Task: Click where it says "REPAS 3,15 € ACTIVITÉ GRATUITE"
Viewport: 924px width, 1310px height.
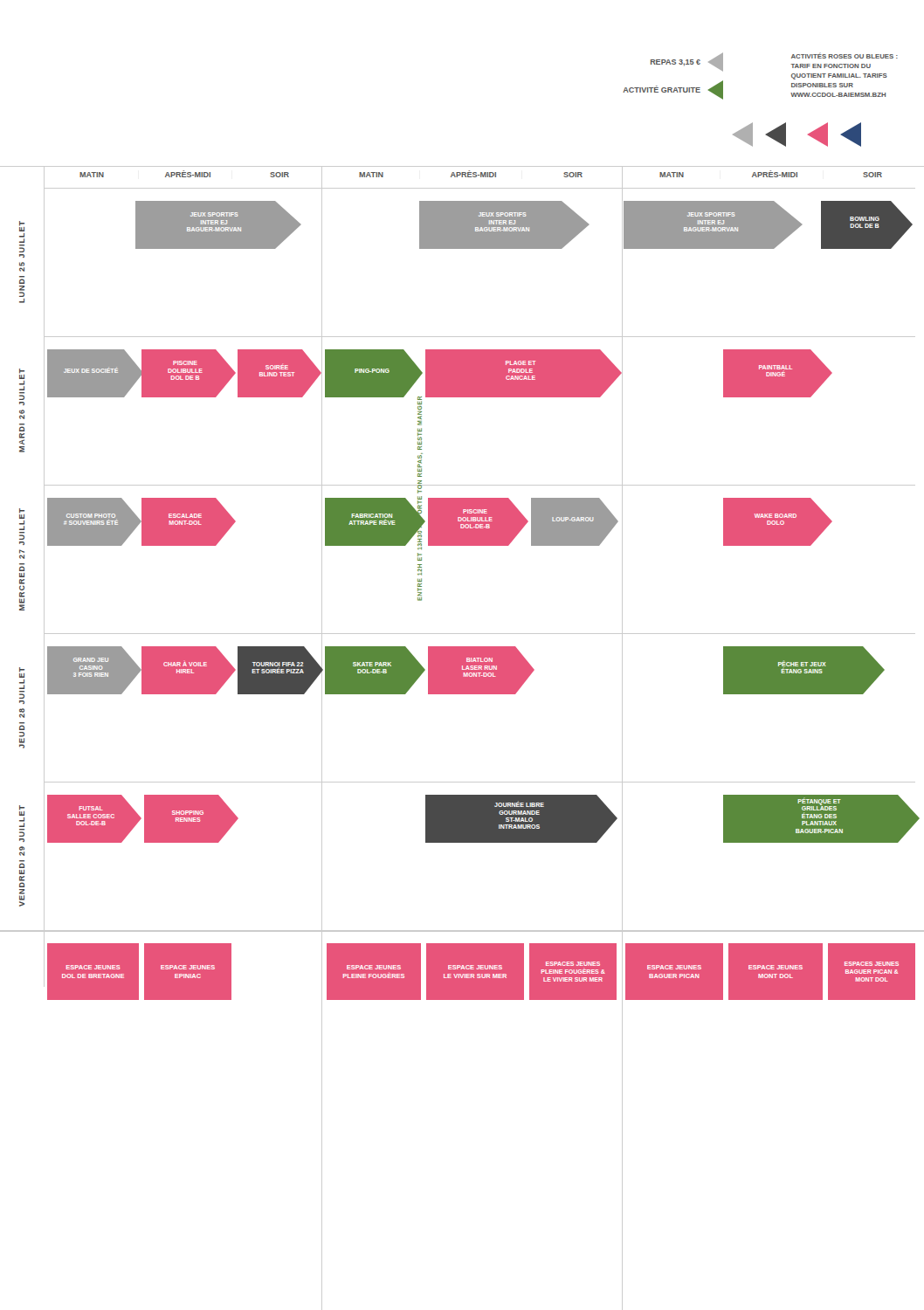Action: (677, 76)
